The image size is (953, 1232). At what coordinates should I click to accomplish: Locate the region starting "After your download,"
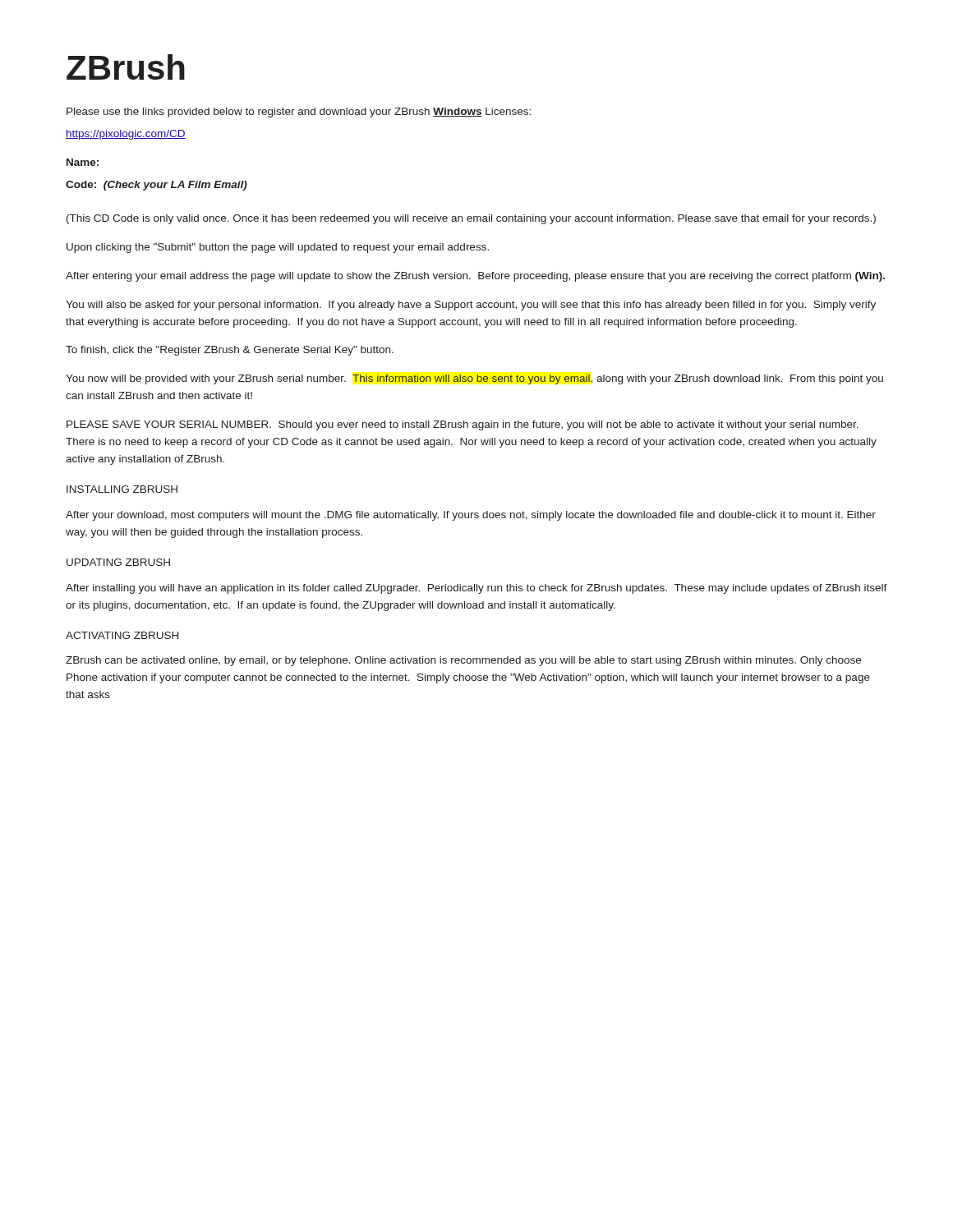click(x=471, y=523)
